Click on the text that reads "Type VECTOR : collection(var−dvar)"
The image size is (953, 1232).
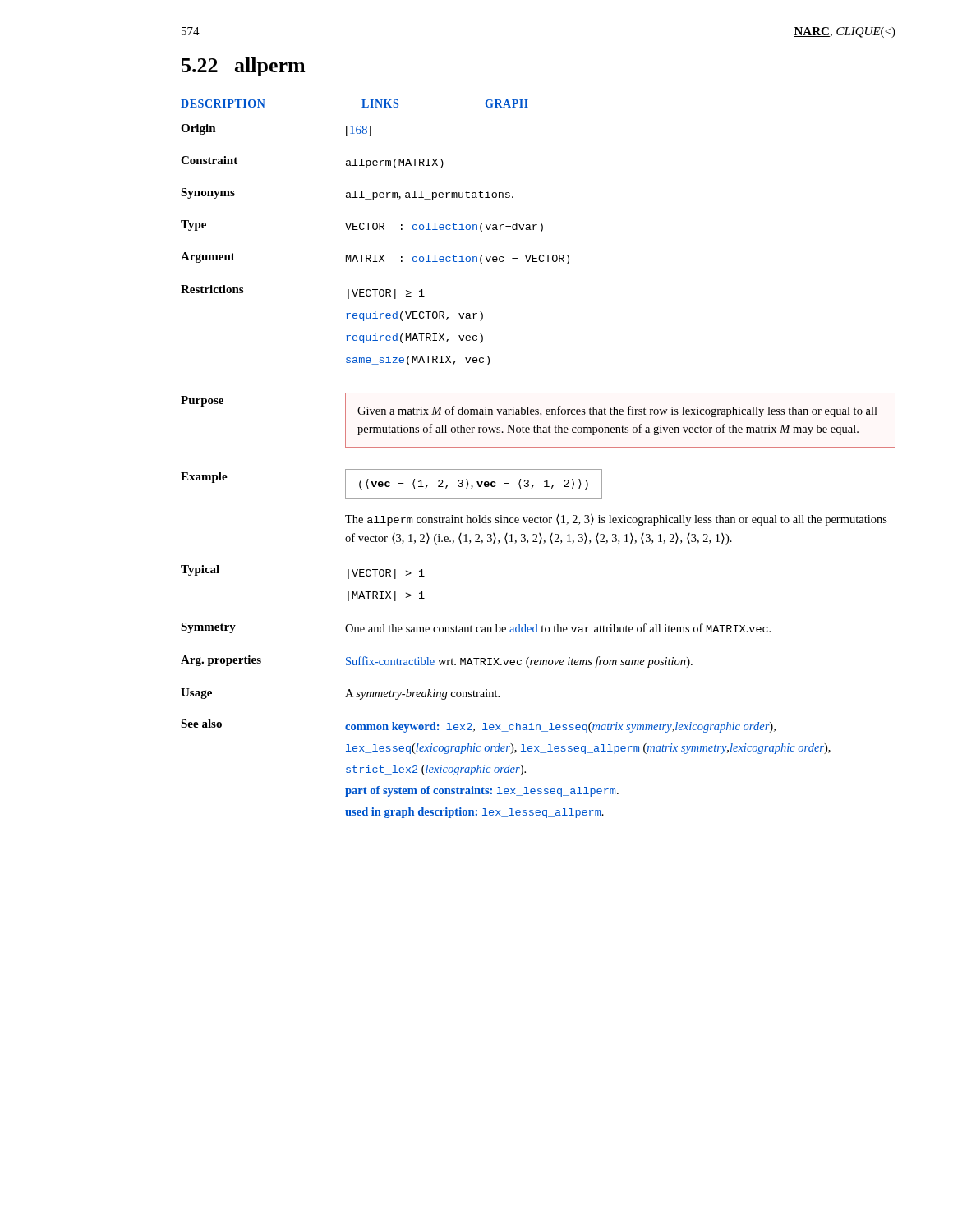[x=538, y=226]
